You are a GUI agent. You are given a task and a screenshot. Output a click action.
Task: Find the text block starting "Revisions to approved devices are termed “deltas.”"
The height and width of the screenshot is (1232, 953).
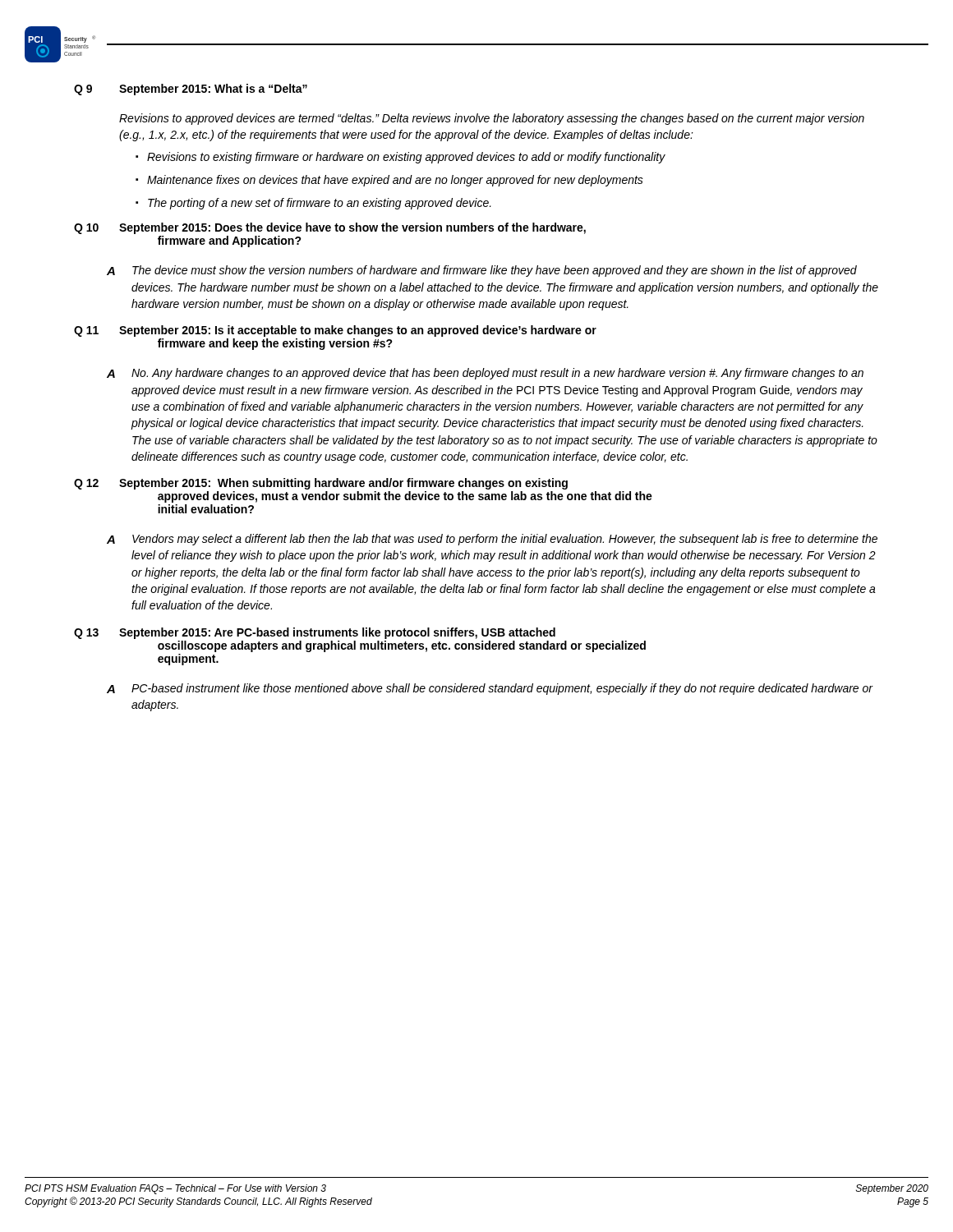(492, 127)
